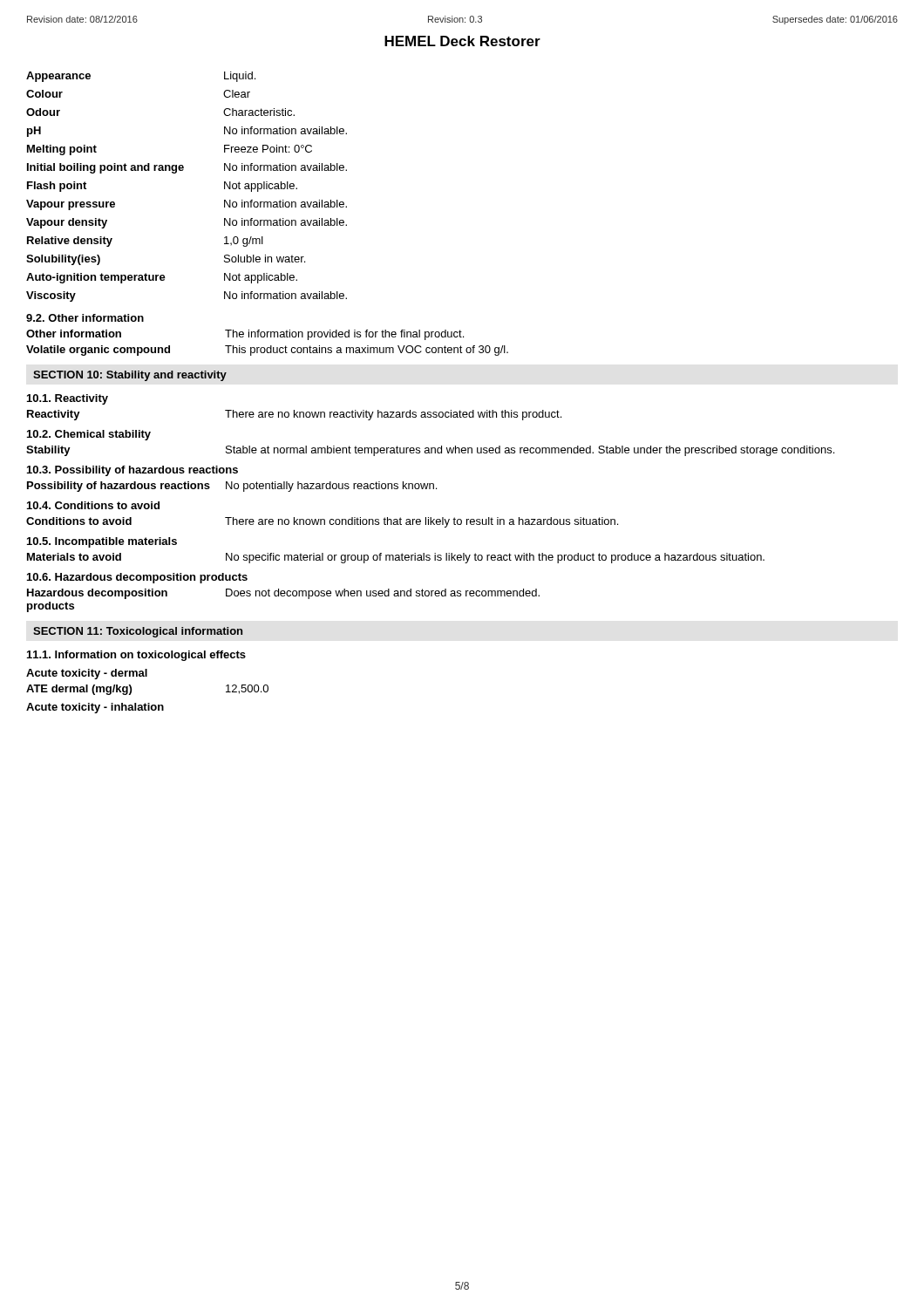
Task: Locate the text starting "Acute toxicity - inhalation"
Action: [x=95, y=707]
